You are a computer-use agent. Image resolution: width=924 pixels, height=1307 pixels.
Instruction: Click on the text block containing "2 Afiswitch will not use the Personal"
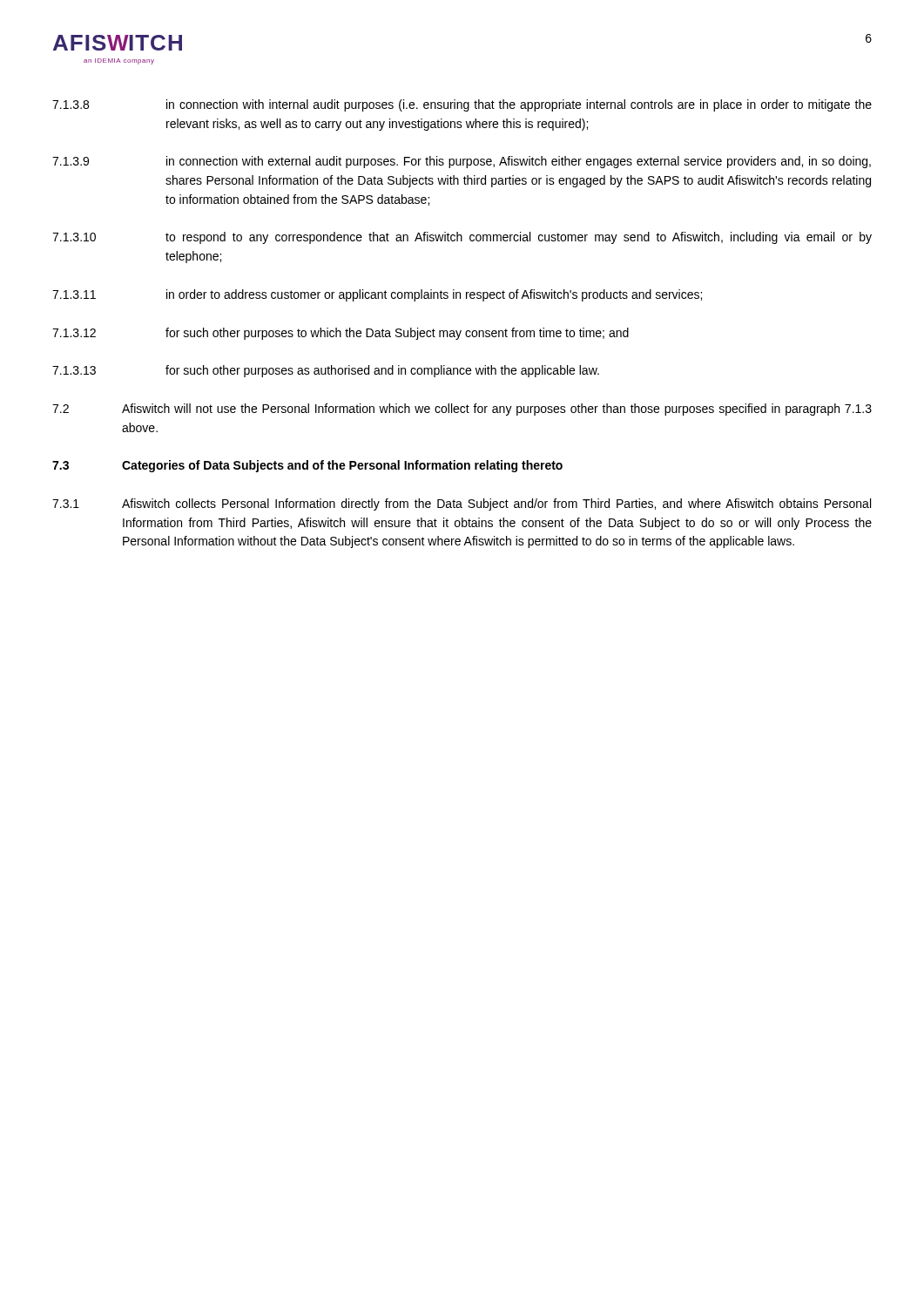[x=462, y=419]
